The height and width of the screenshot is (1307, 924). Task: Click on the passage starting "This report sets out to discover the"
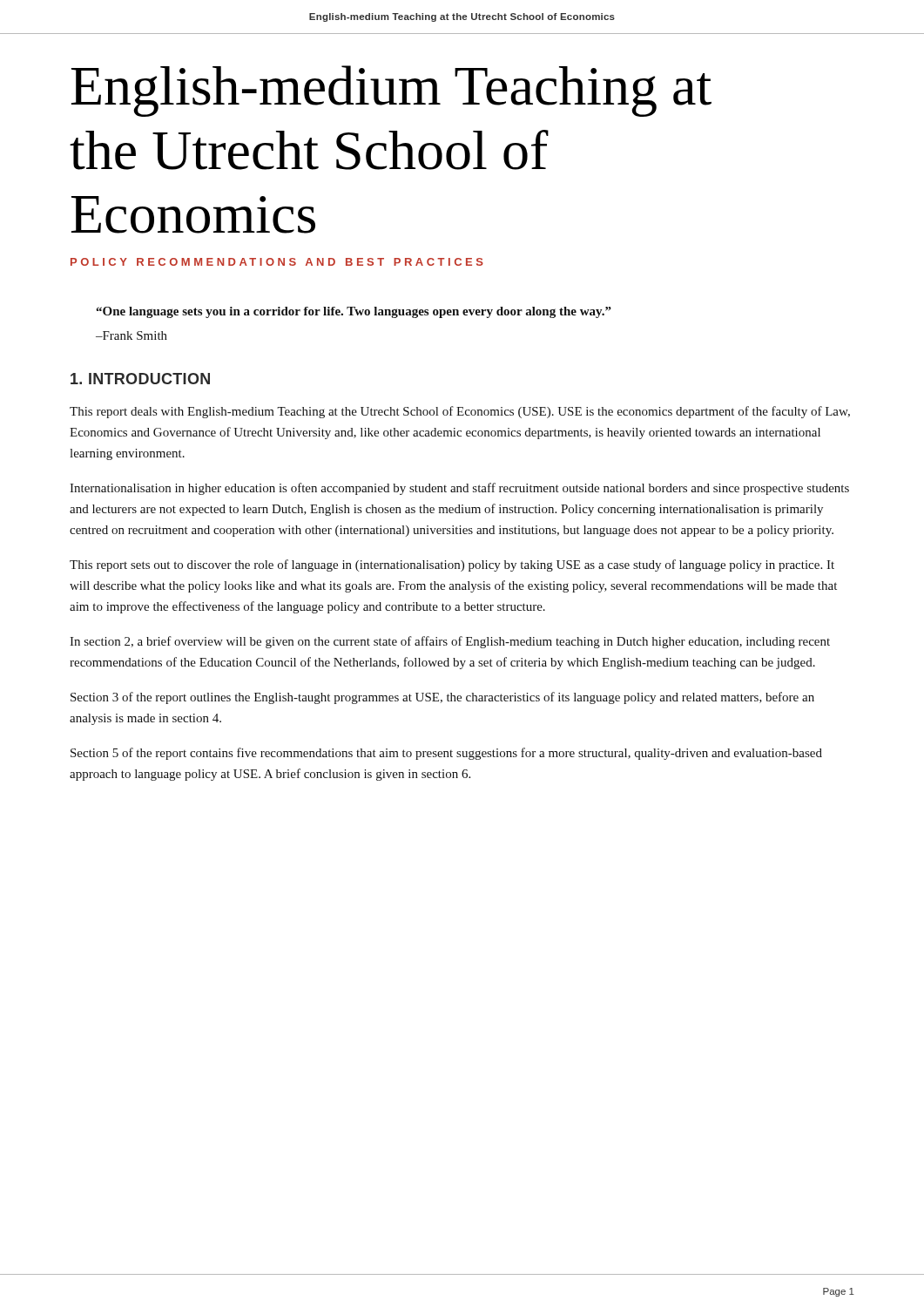tap(453, 585)
